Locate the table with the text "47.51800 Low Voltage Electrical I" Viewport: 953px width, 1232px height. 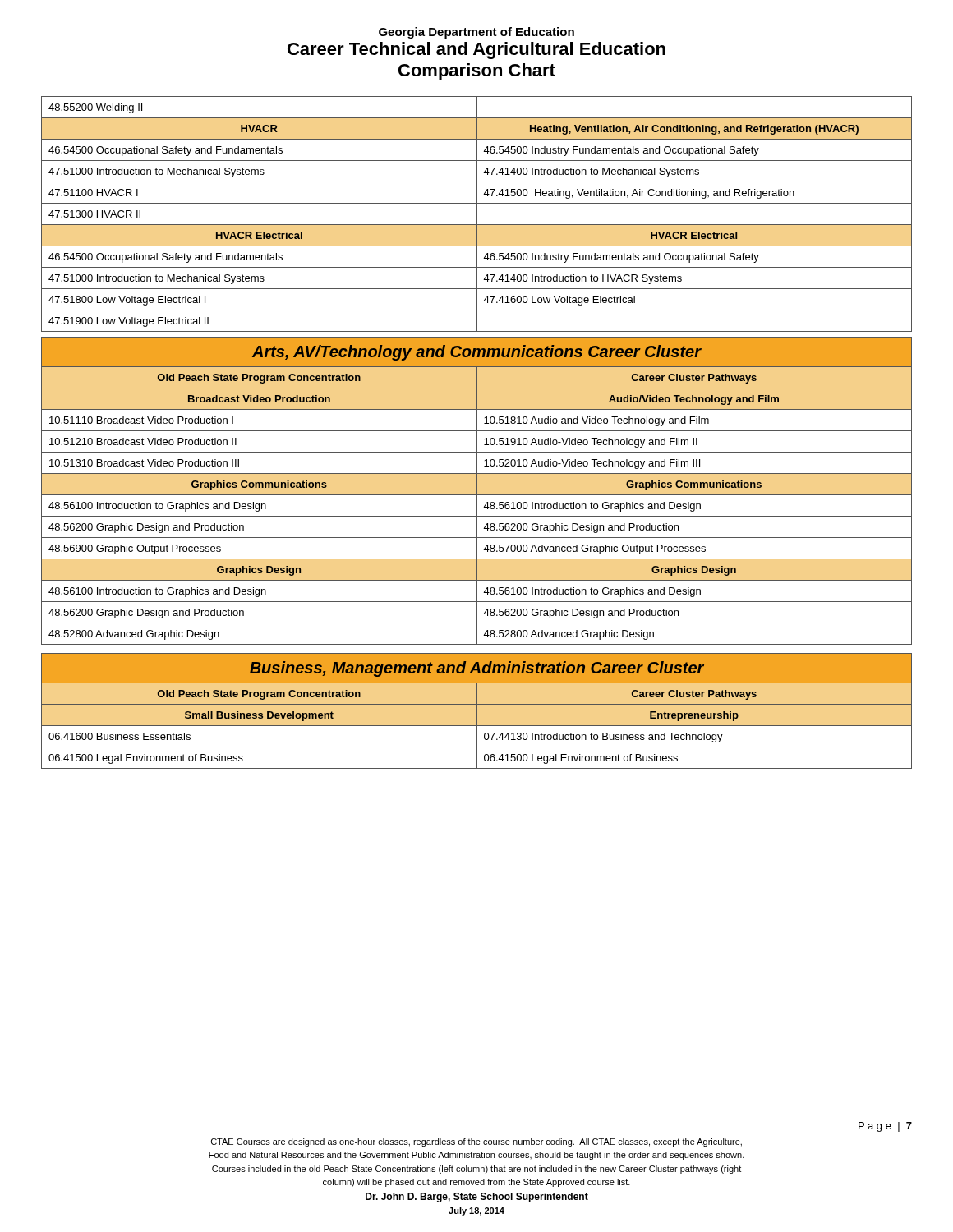click(x=476, y=214)
